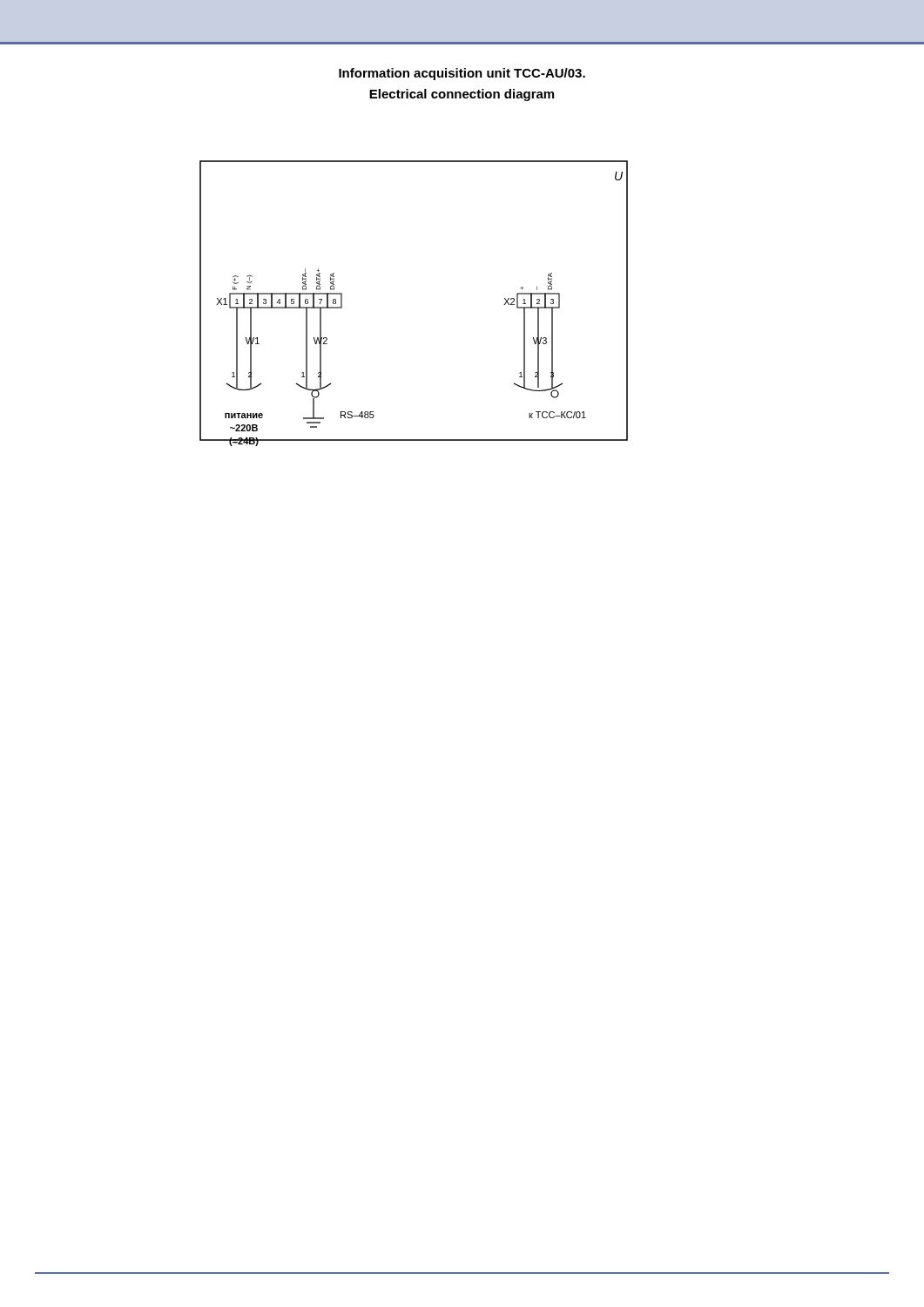Screen dimensions: 1307x924
Task: Find the title on this page that starts "Information acquisition unit TCC-AU/03.Electrical"
Action: pyautogui.click(x=462, y=83)
